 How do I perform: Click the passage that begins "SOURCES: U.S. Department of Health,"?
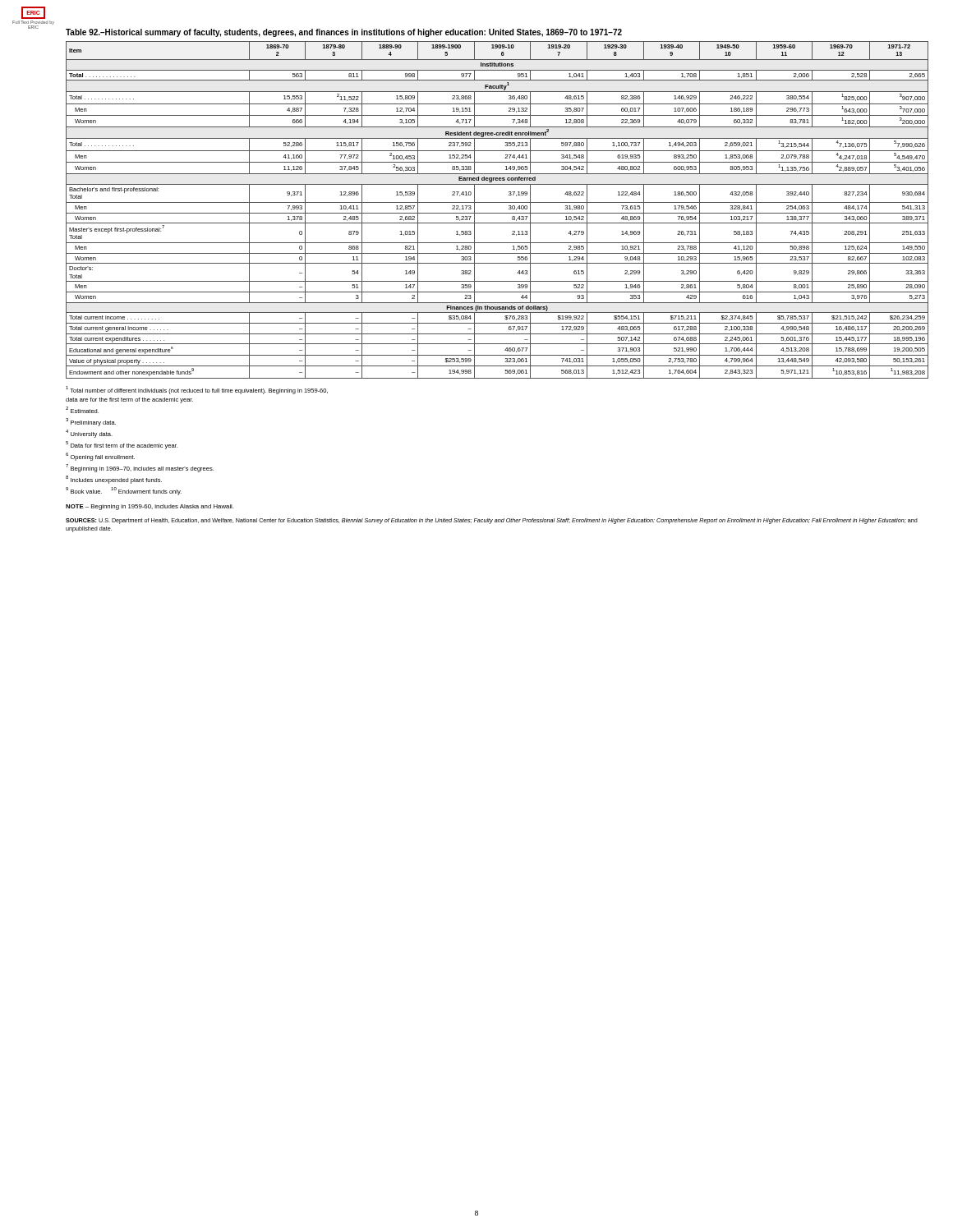pyautogui.click(x=497, y=525)
